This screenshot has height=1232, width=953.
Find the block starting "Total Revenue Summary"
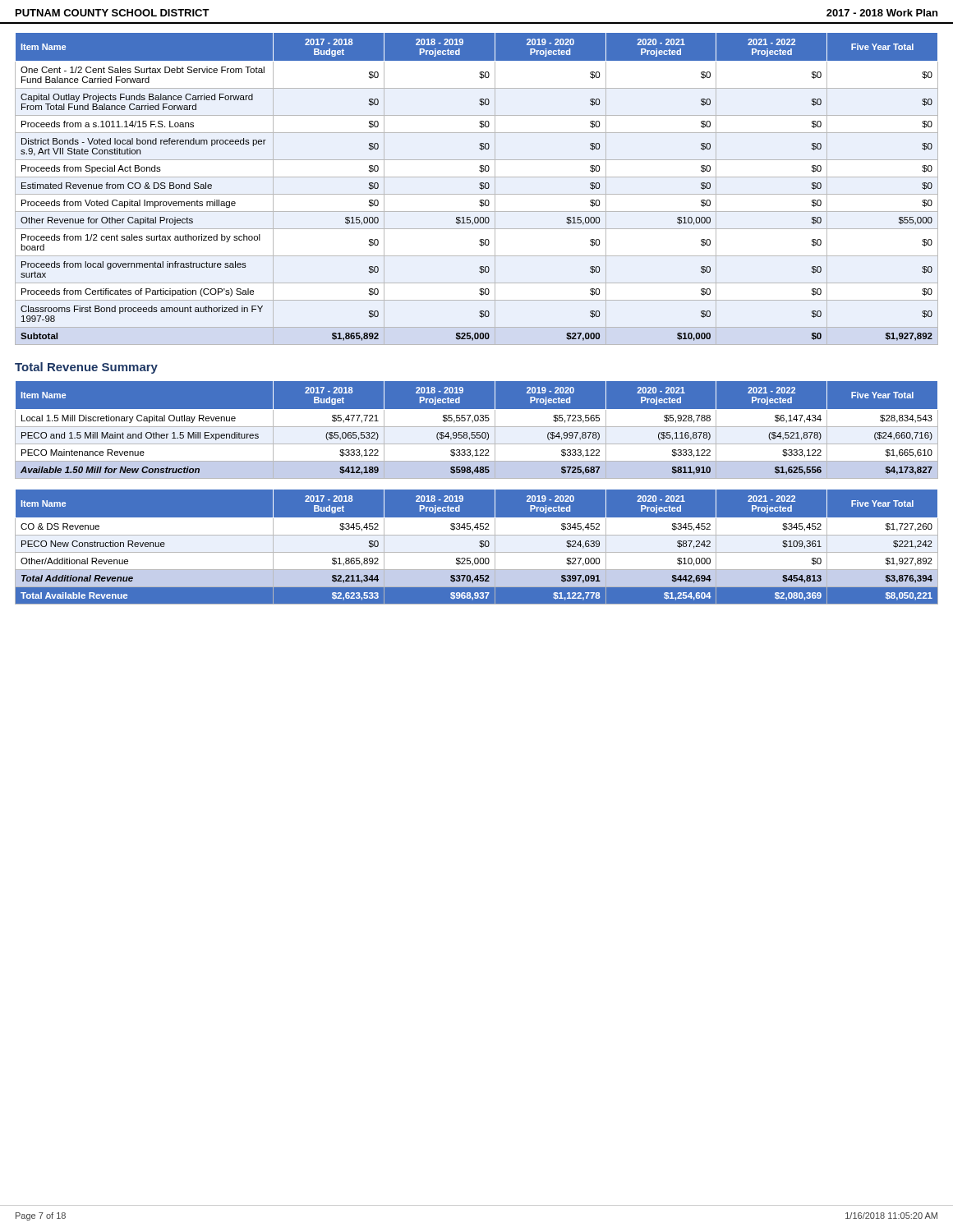click(x=86, y=367)
